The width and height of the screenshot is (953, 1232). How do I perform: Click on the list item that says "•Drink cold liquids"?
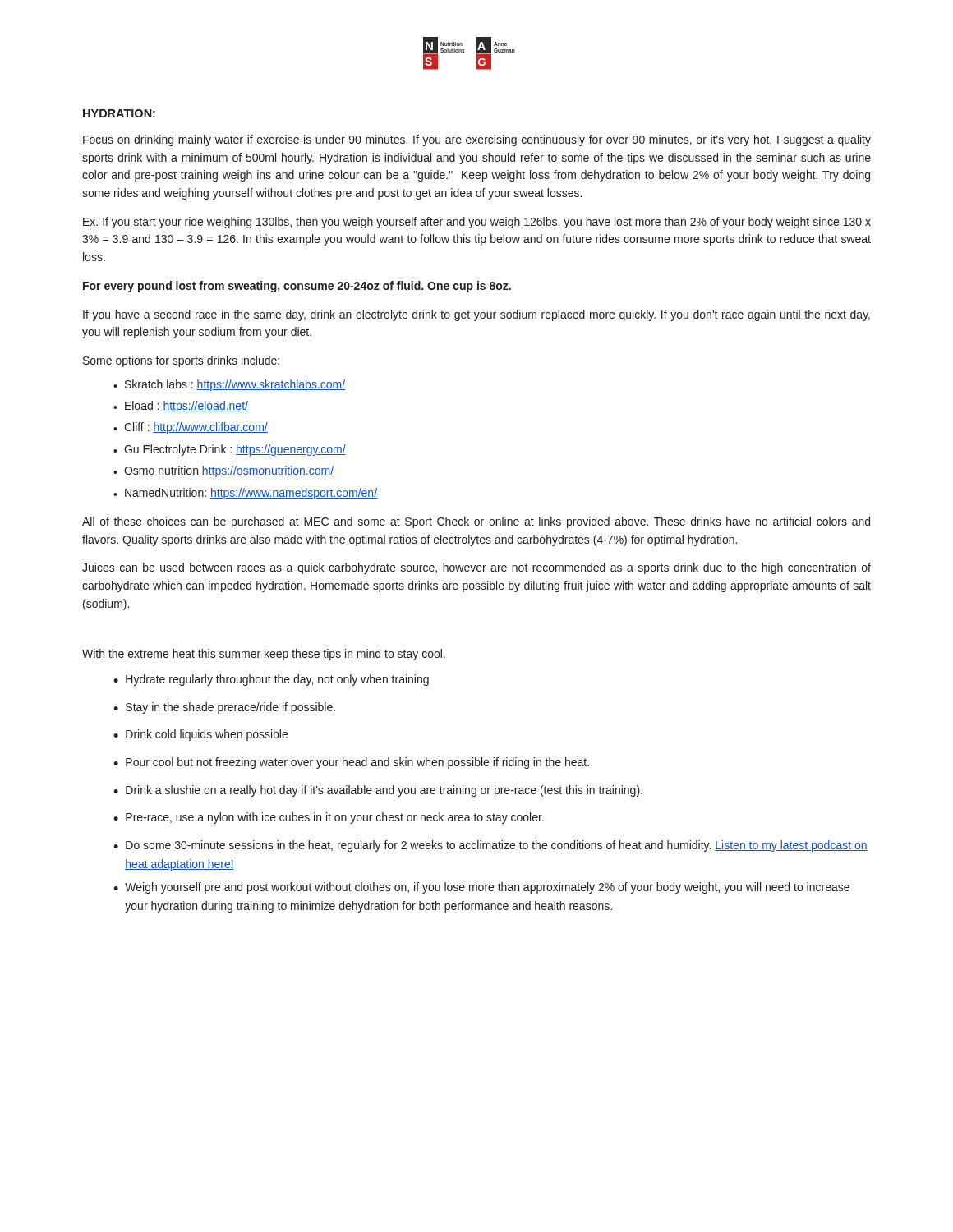point(201,737)
